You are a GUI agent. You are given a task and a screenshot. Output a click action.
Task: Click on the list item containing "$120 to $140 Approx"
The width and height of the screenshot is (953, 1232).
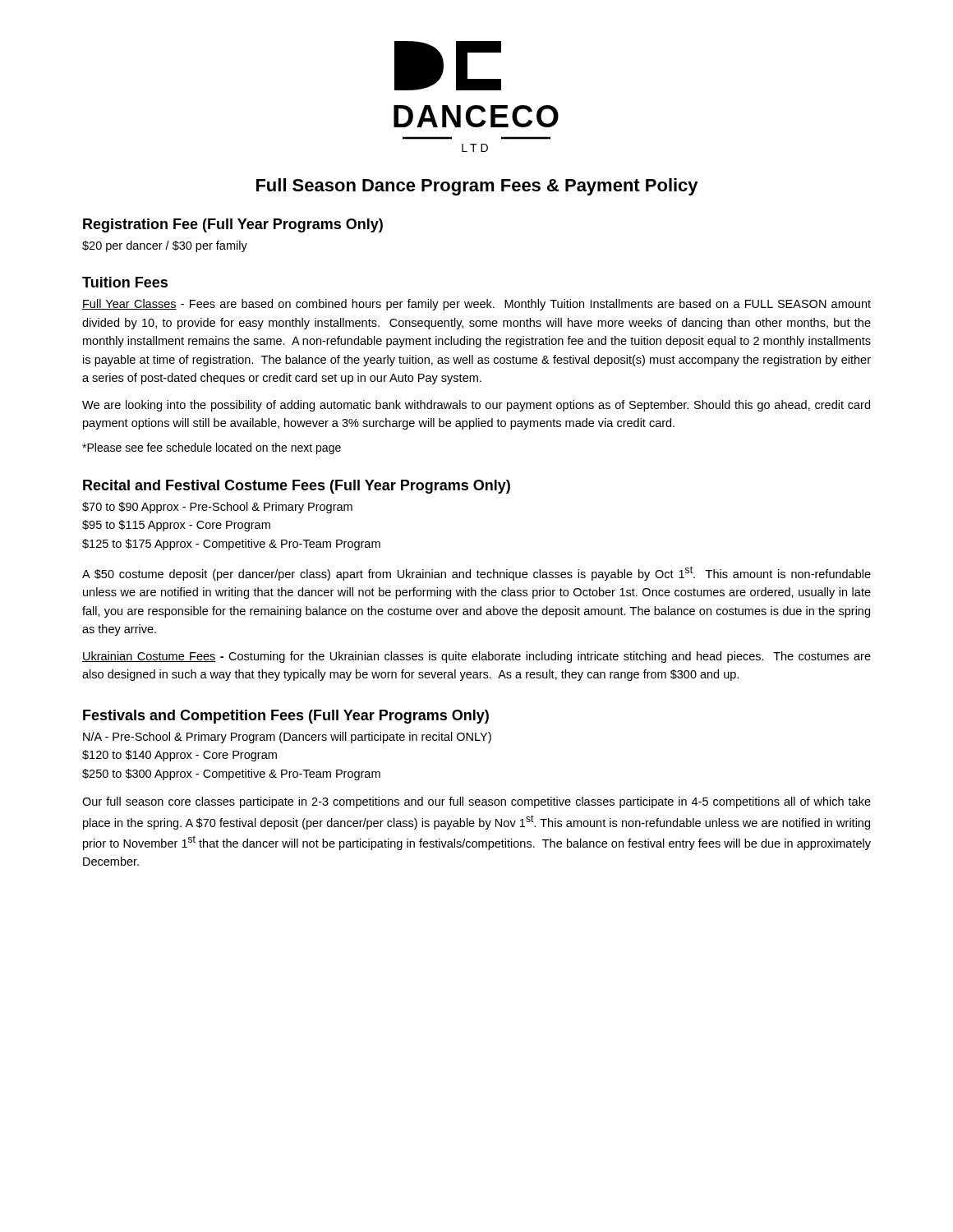tap(180, 755)
